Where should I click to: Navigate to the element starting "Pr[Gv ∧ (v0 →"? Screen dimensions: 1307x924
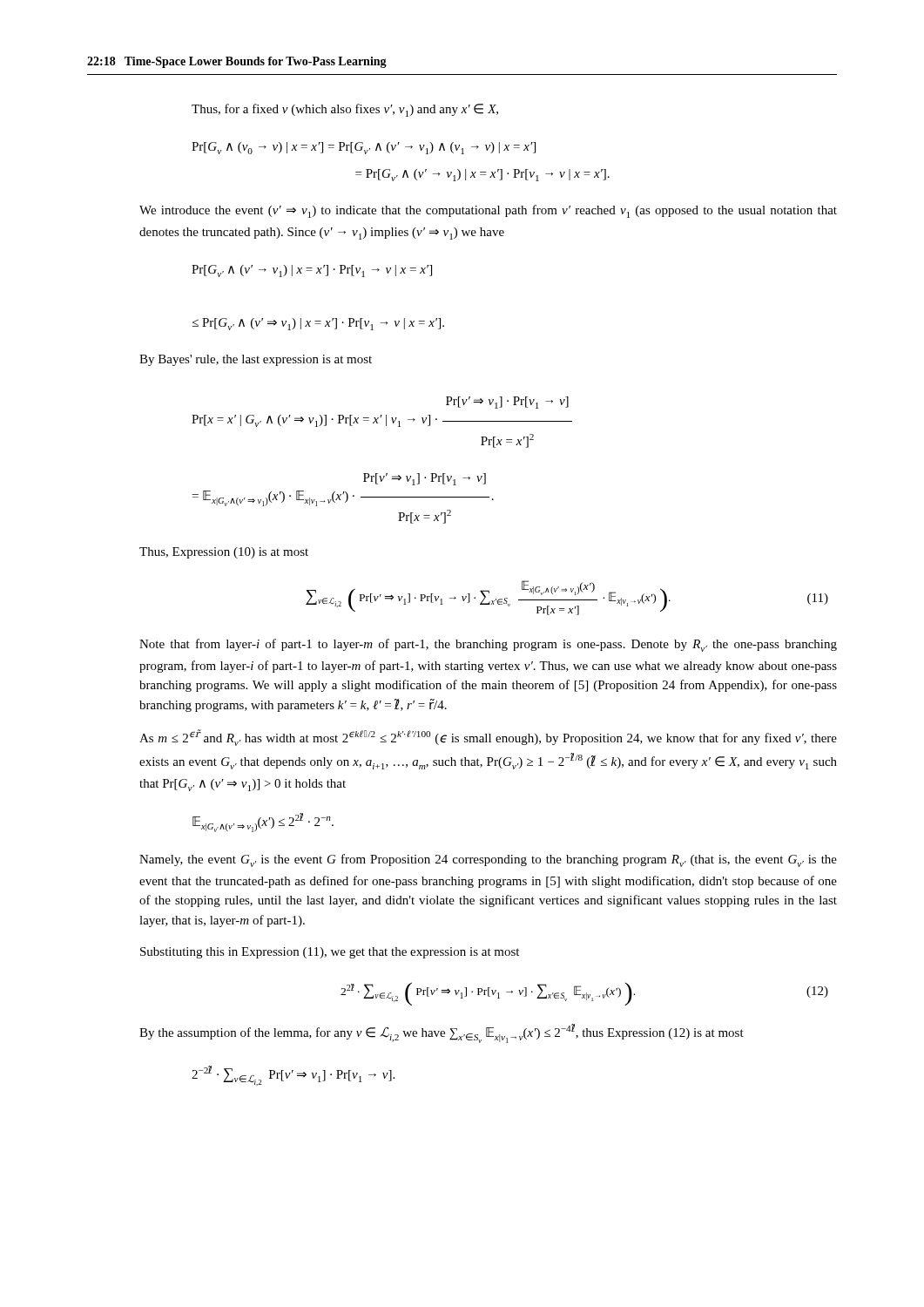click(x=401, y=161)
